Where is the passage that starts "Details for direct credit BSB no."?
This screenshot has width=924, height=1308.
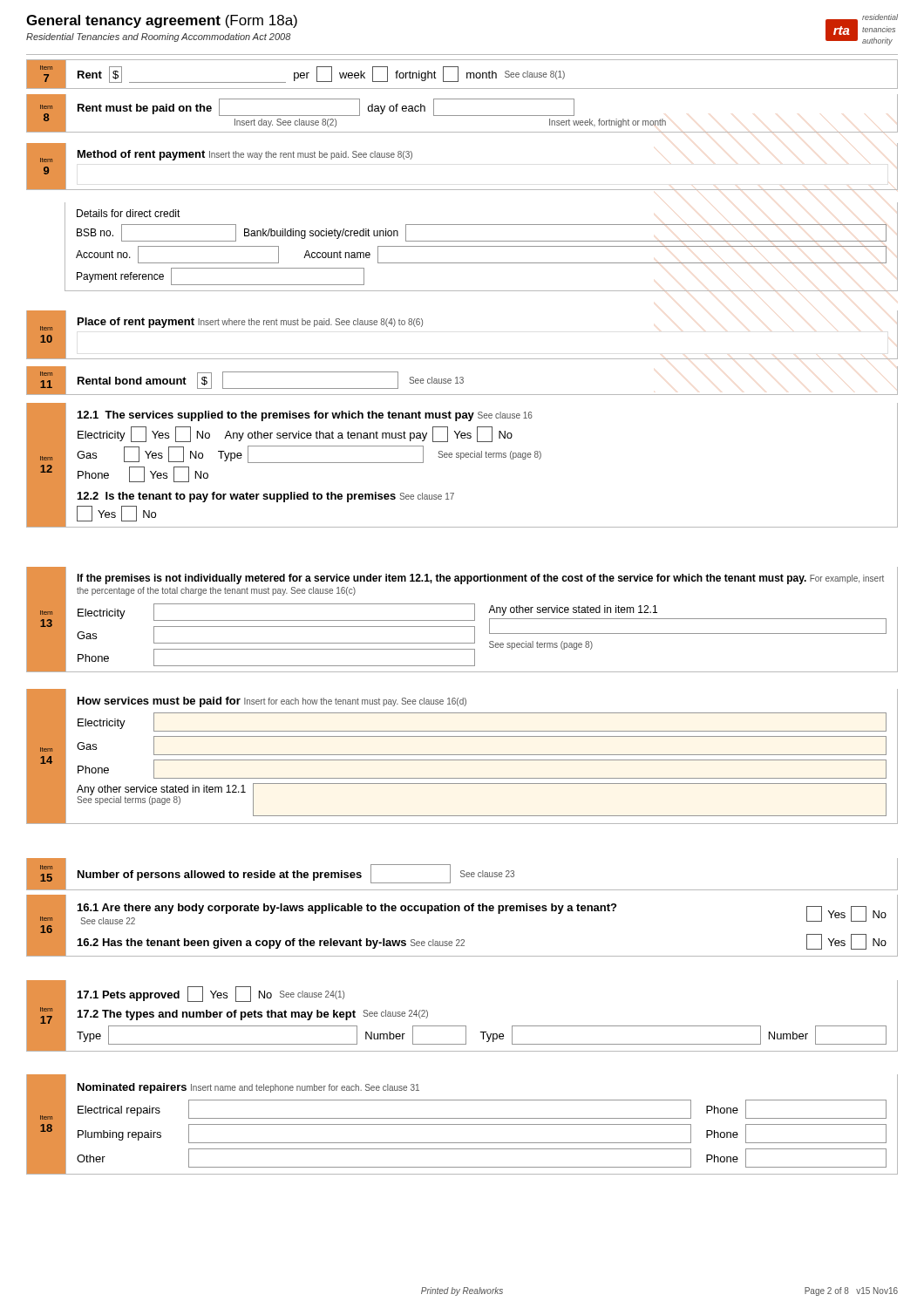[x=481, y=246]
